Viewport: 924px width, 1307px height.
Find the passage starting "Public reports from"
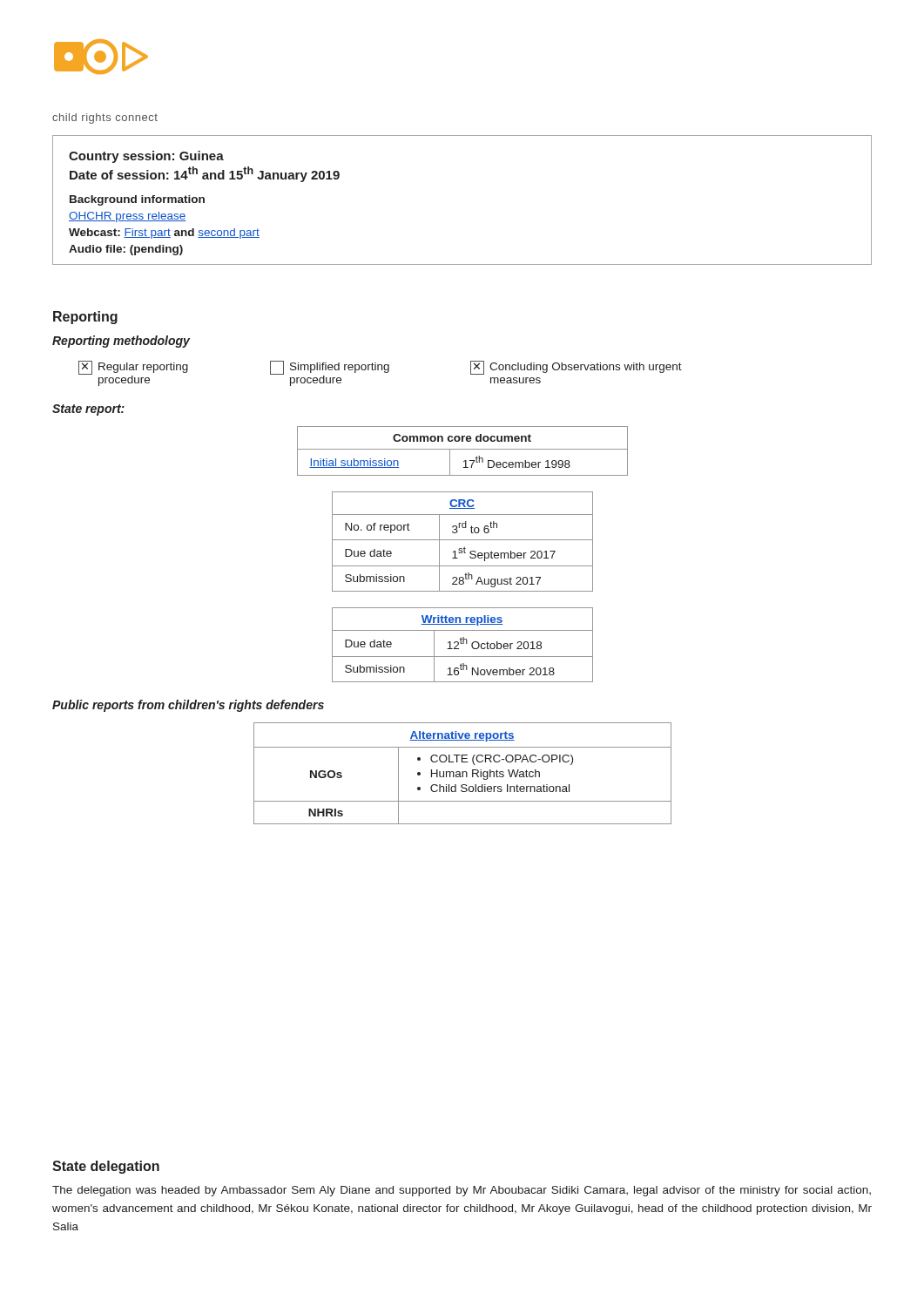[x=188, y=705]
